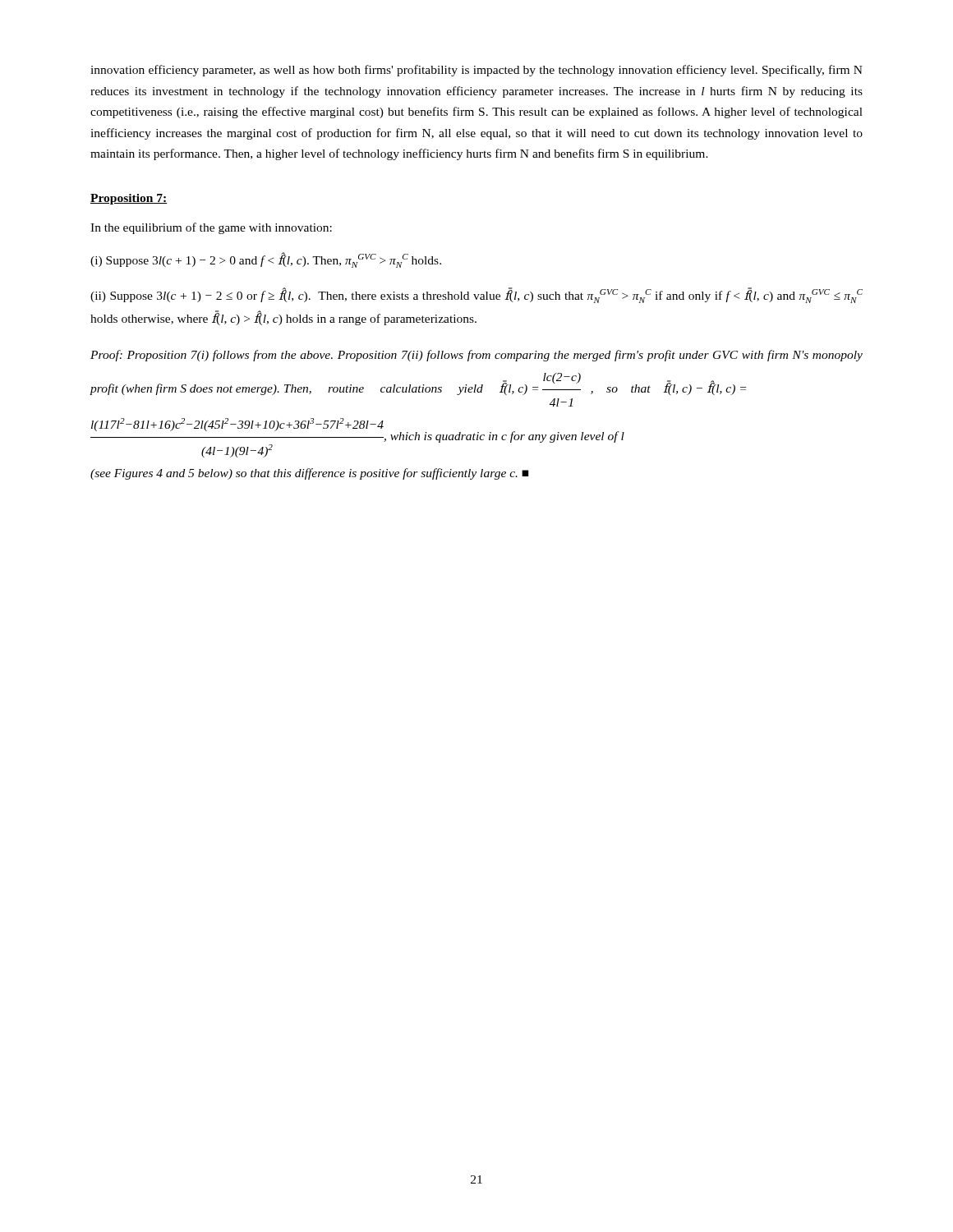Point to "Proposition 7:"
Image resolution: width=953 pixels, height=1232 pixels.
pos(129,197)
